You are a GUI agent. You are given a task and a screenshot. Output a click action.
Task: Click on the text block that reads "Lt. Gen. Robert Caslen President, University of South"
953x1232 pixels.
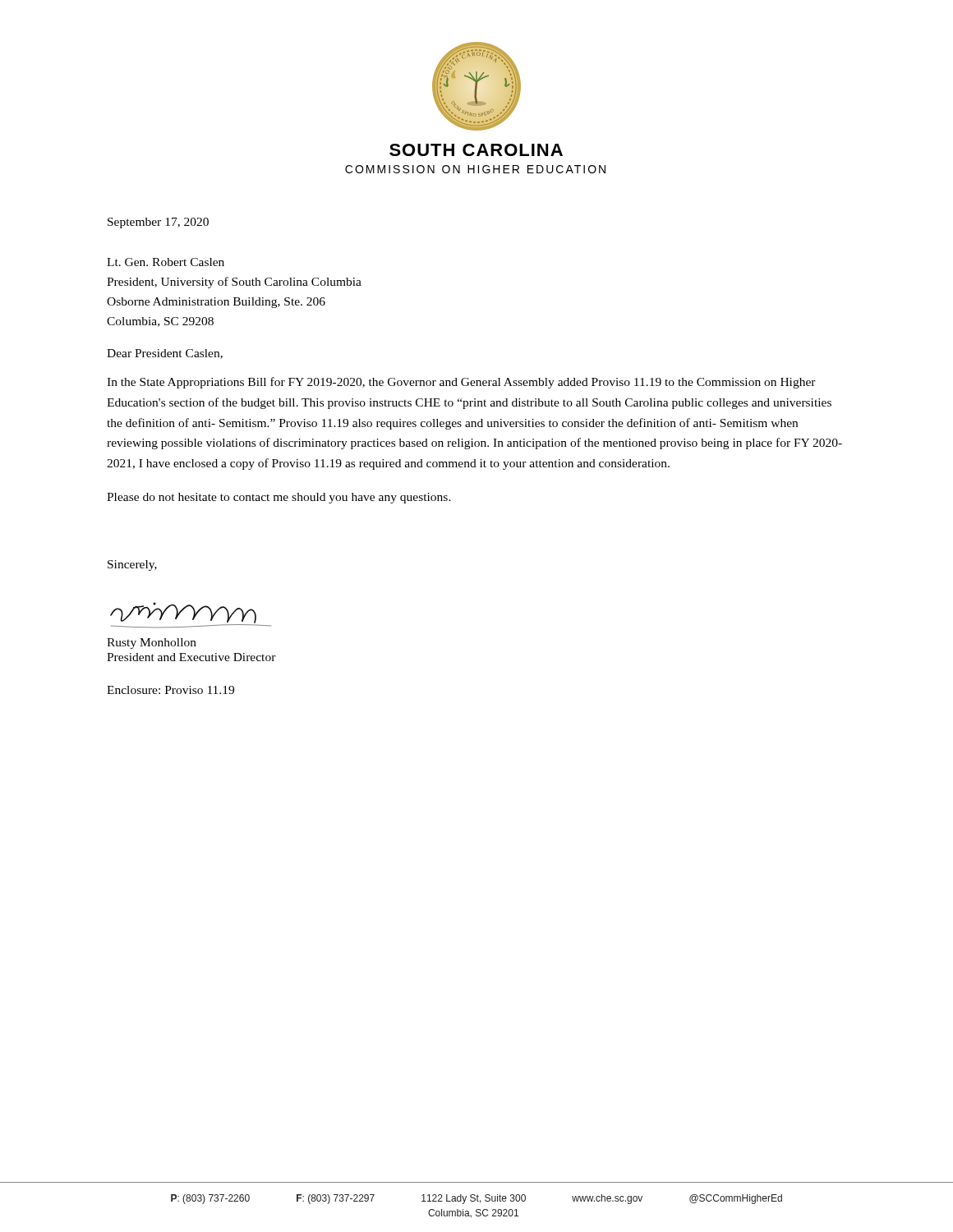234,291
